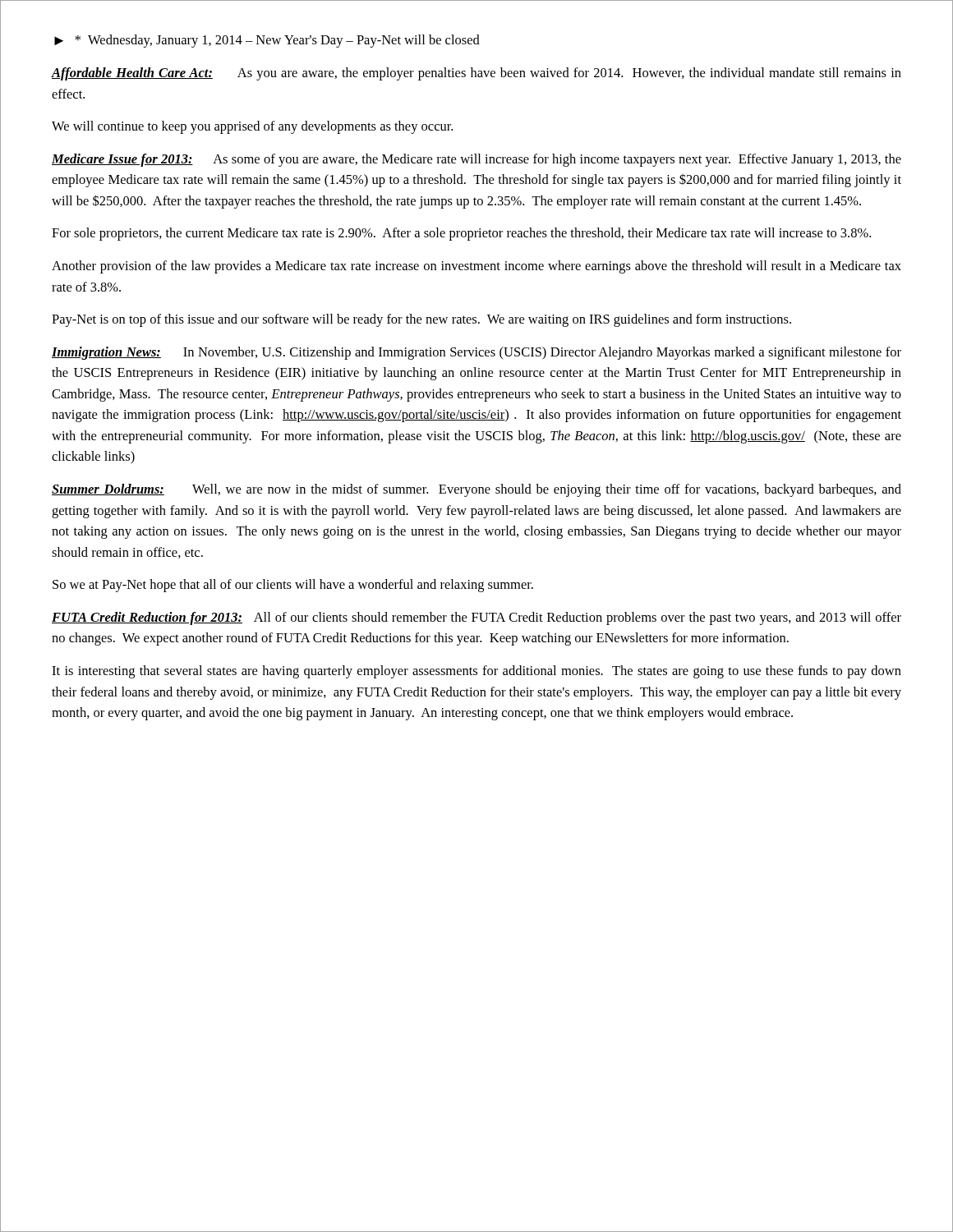Image resolution: width=953 pixels, height=1232 pixels.
Task: Locate the text block that reads "For sole proprietors, the current Medicare"
Action: click(462, 233)
